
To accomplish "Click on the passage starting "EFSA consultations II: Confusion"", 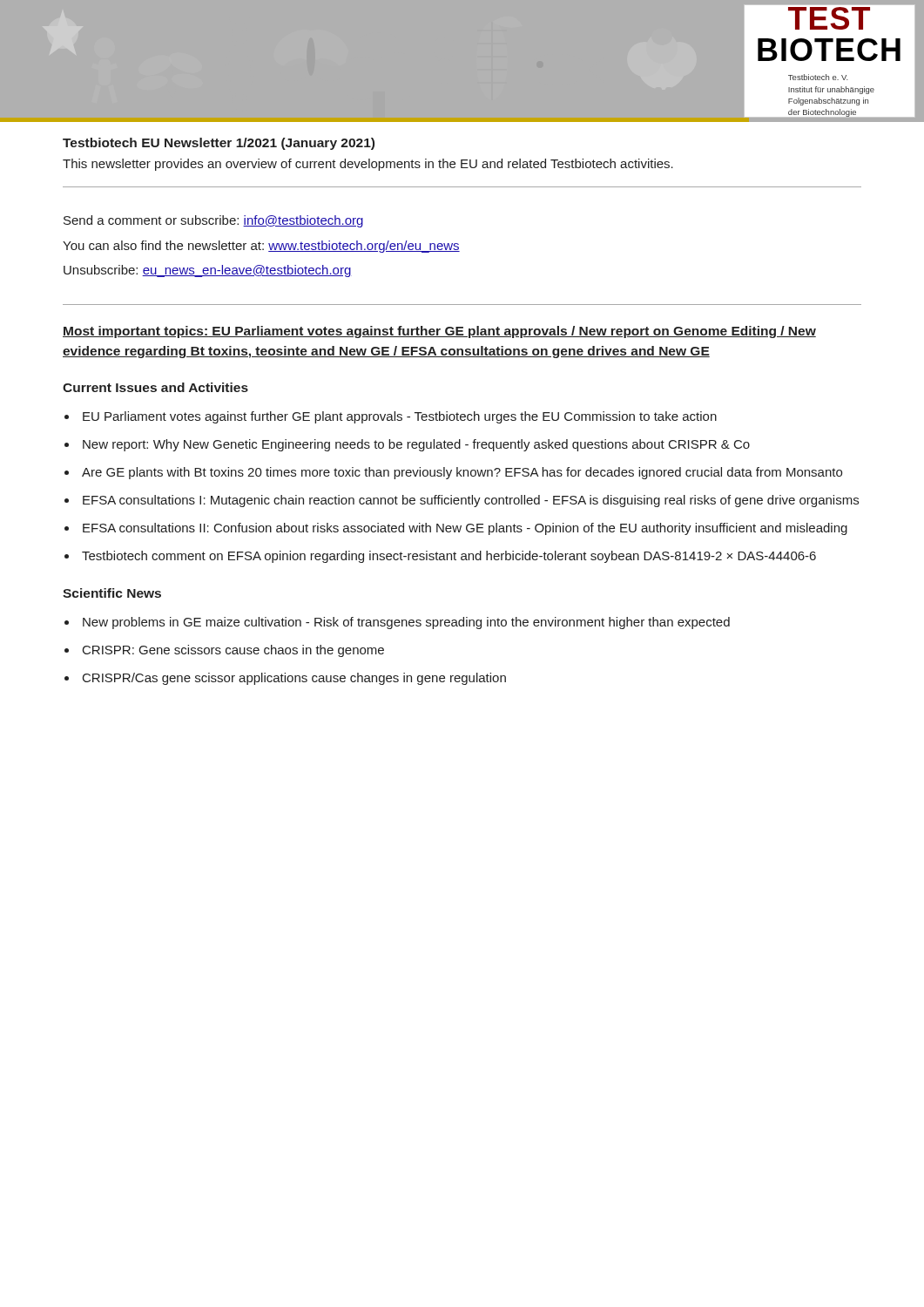I will (x=465, y=528).
